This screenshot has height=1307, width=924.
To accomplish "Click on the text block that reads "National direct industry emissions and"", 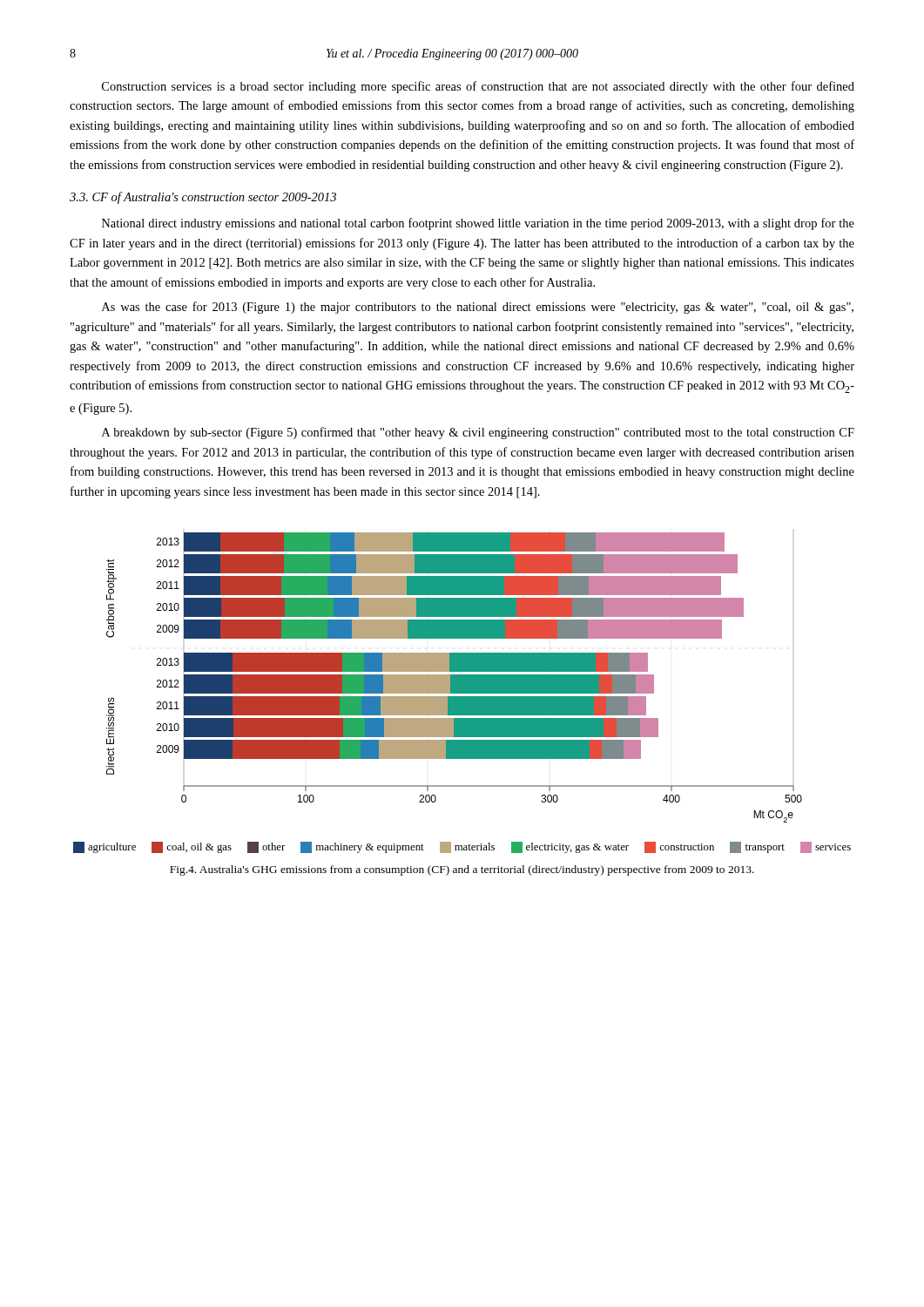I will pyautogui.click(x=462, y=357).
